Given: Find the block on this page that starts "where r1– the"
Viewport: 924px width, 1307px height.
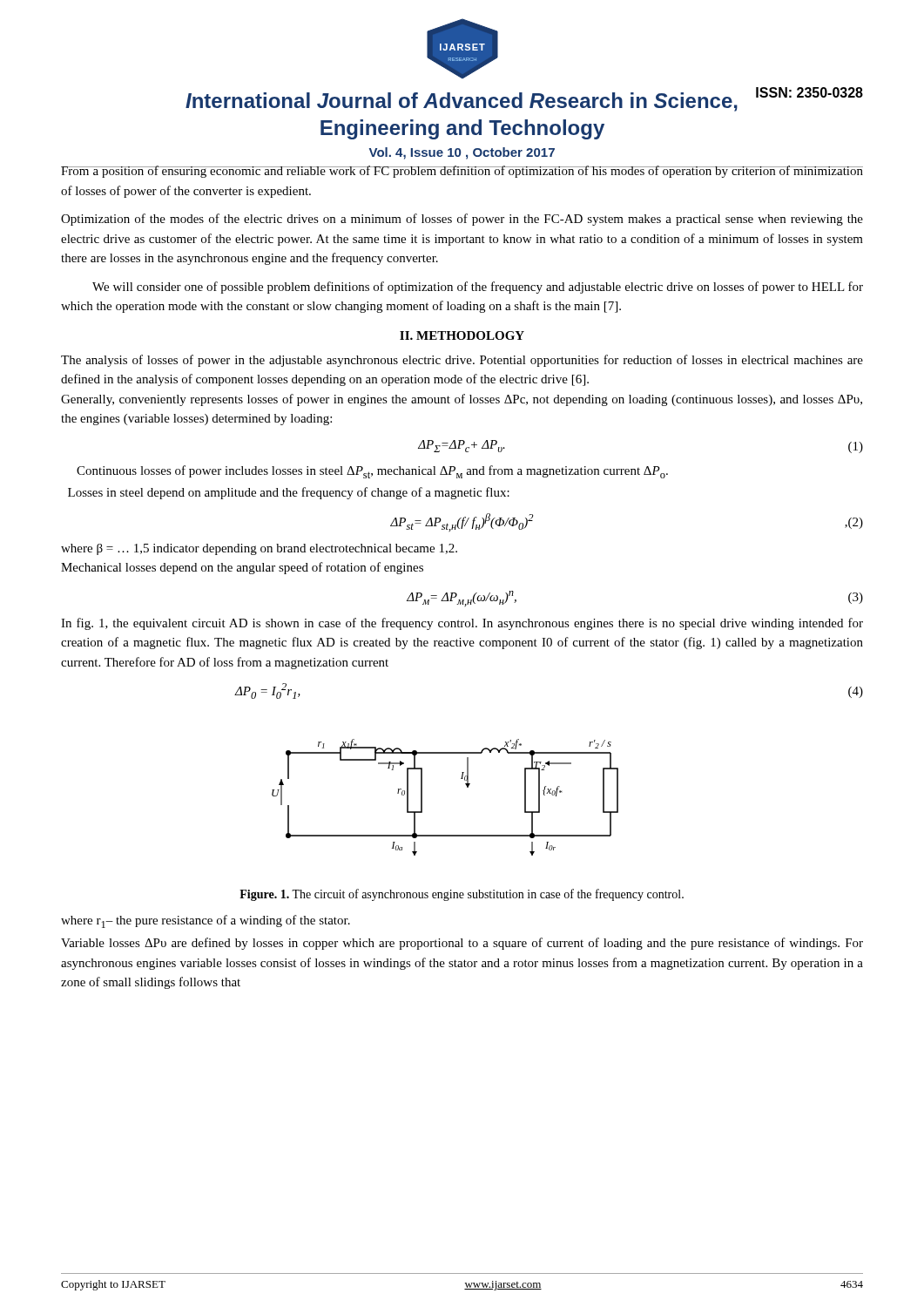Looking at the screenshot, I should pos(462,951).
